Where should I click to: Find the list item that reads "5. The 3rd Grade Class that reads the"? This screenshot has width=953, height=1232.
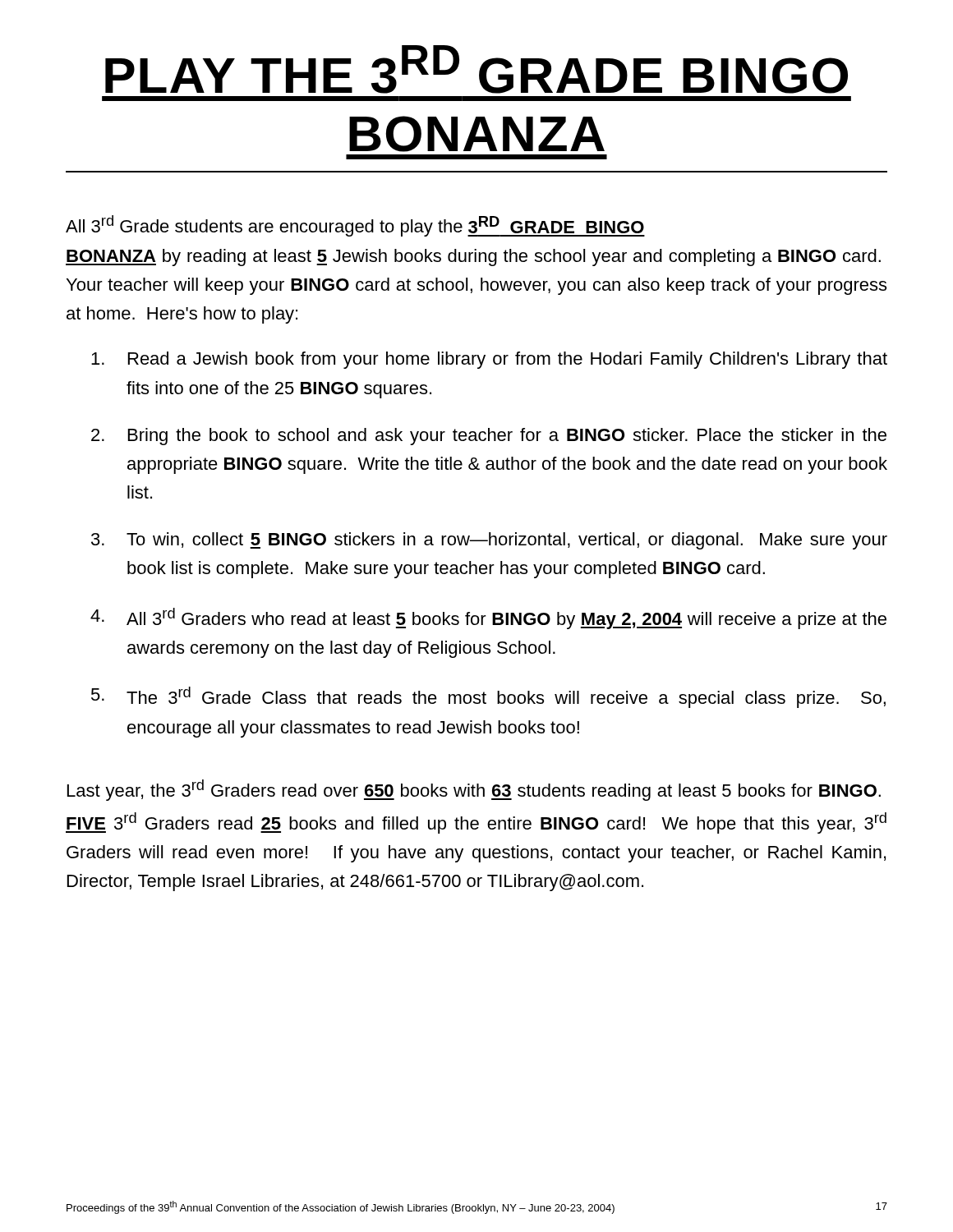489,711
